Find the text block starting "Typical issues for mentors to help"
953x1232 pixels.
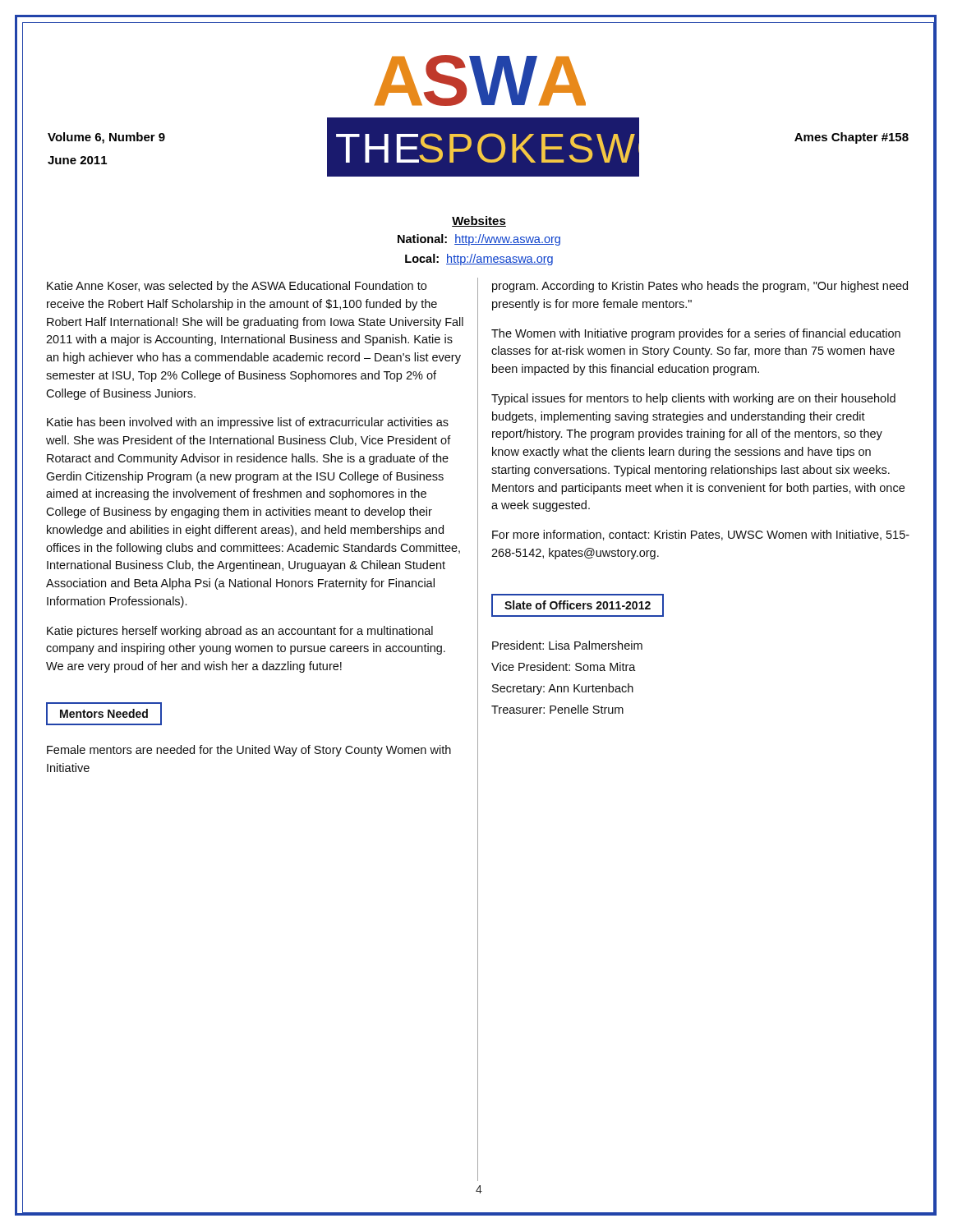coord(701,452)
